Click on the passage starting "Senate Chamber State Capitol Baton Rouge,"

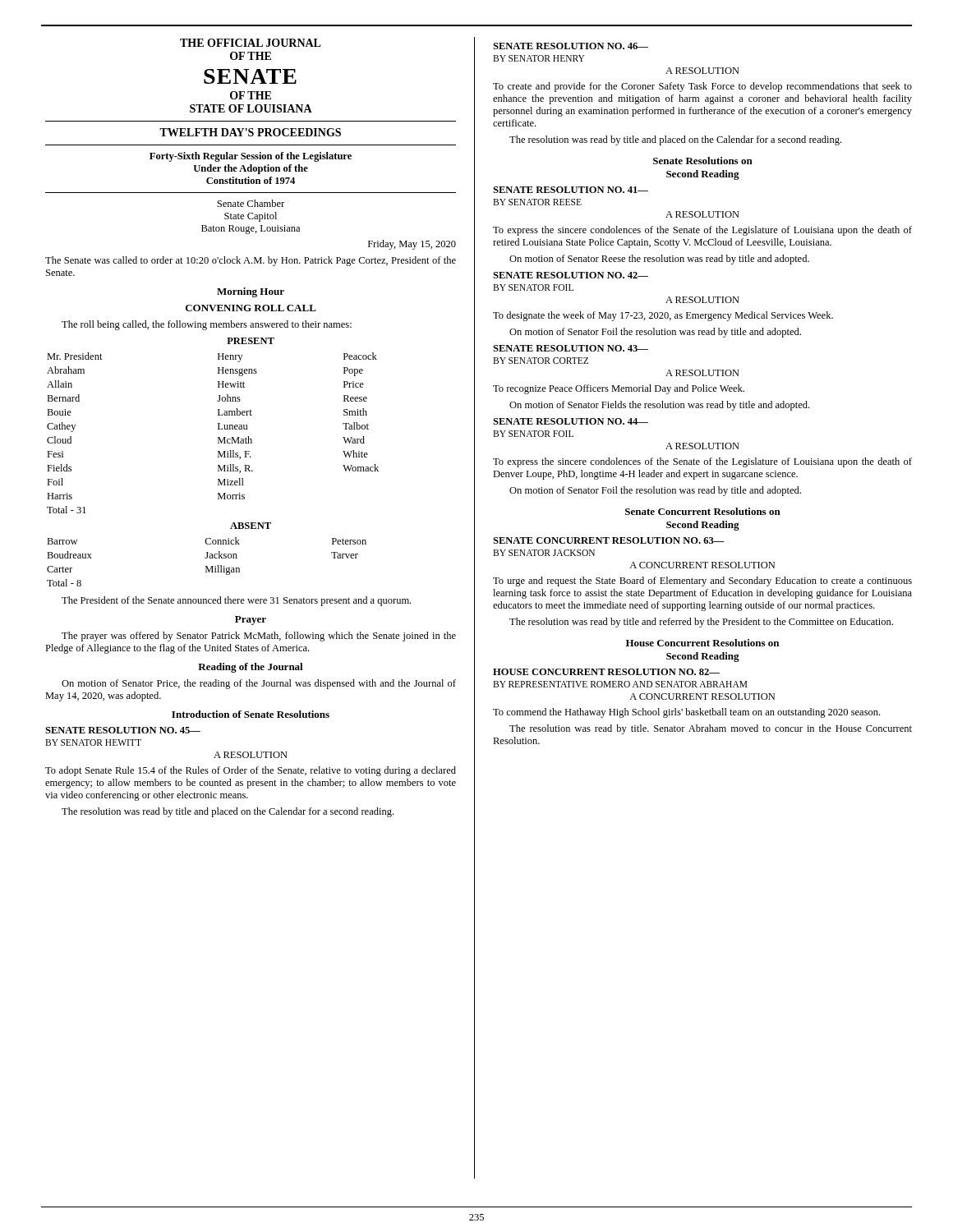(251, 216)
